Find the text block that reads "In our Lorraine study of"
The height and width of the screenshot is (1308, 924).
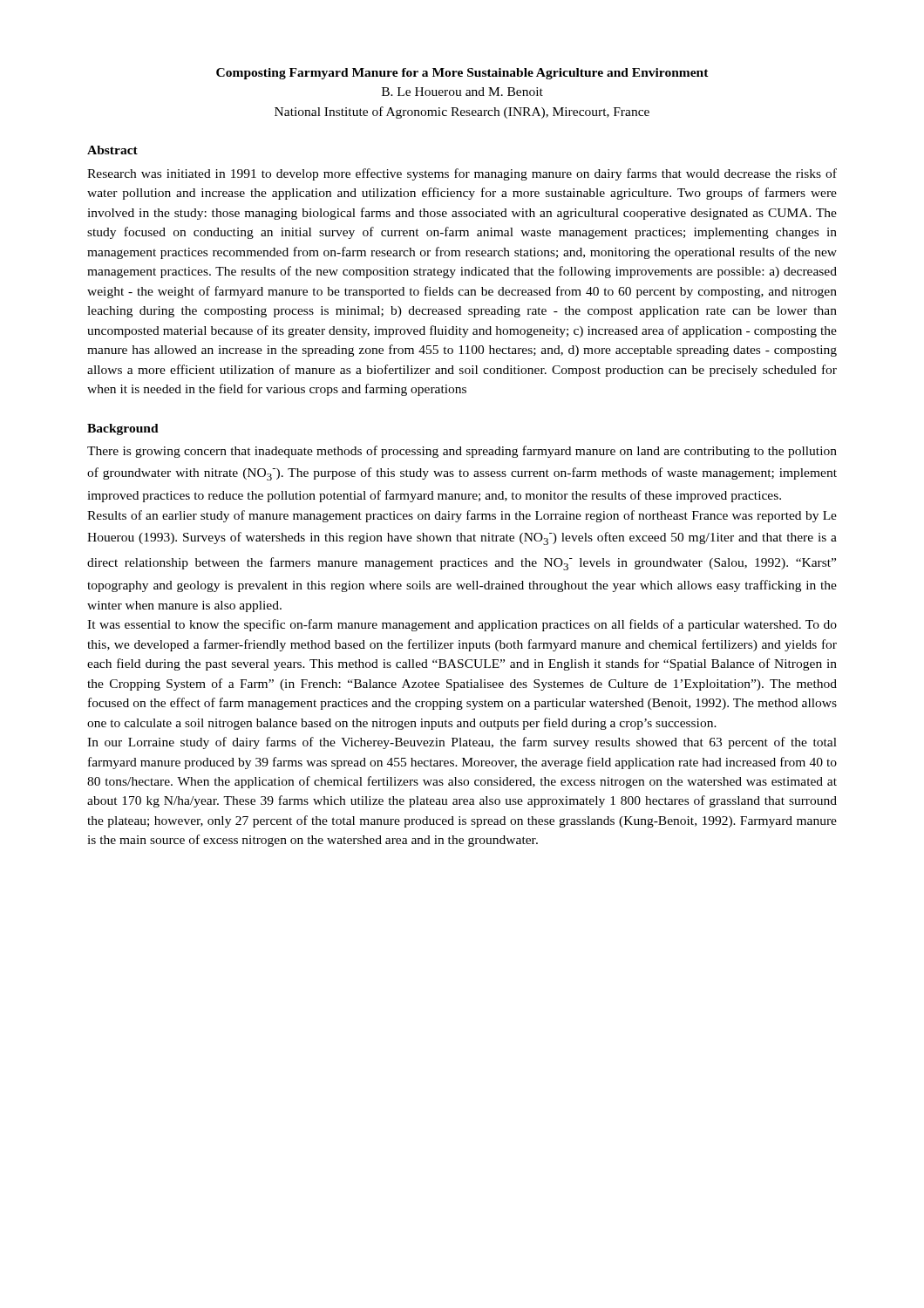click(462, 791)
